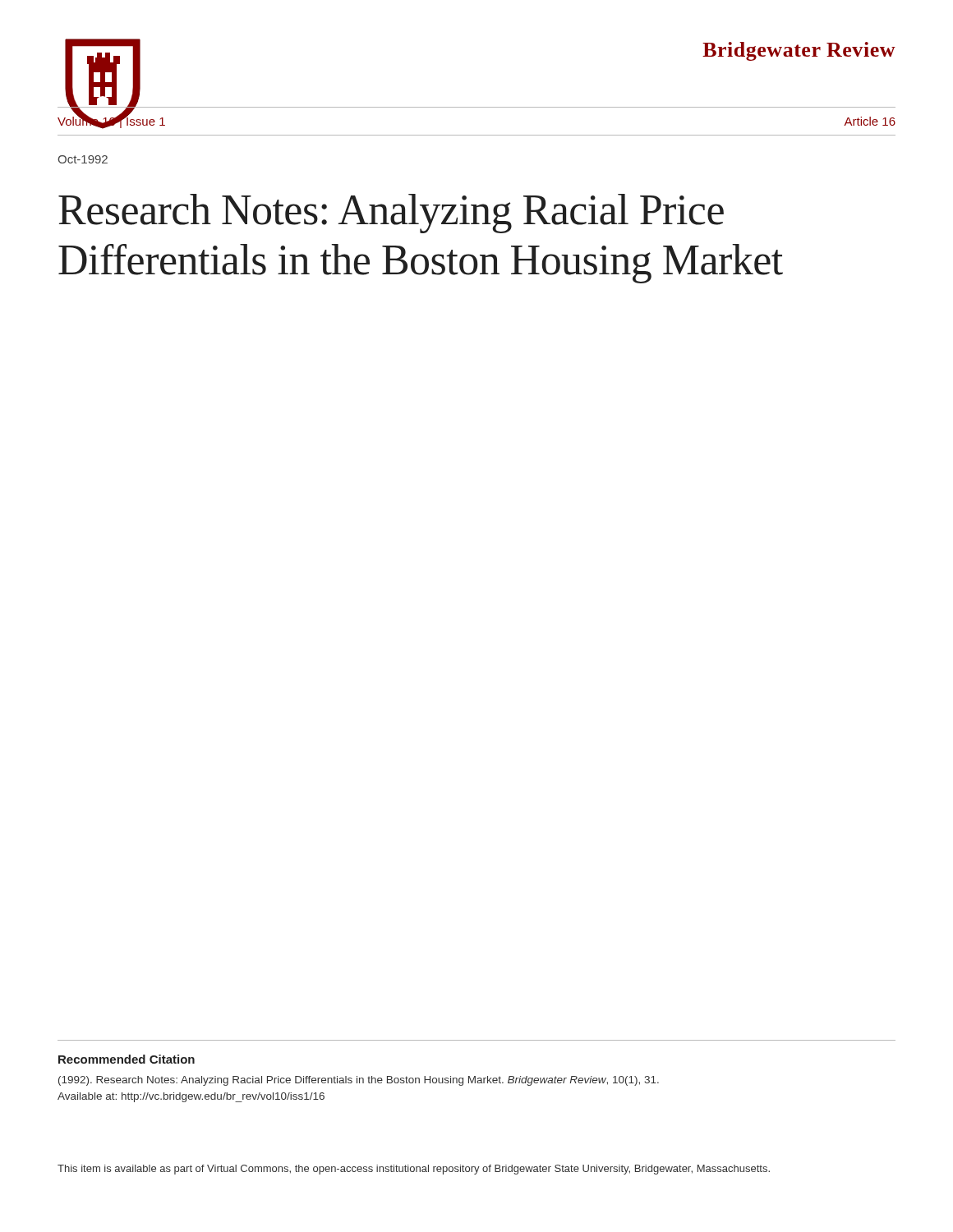Locate the section header containing "Recommended Citation"
The width and height of the screenshot is (953, 1232).
[126, 1059]
